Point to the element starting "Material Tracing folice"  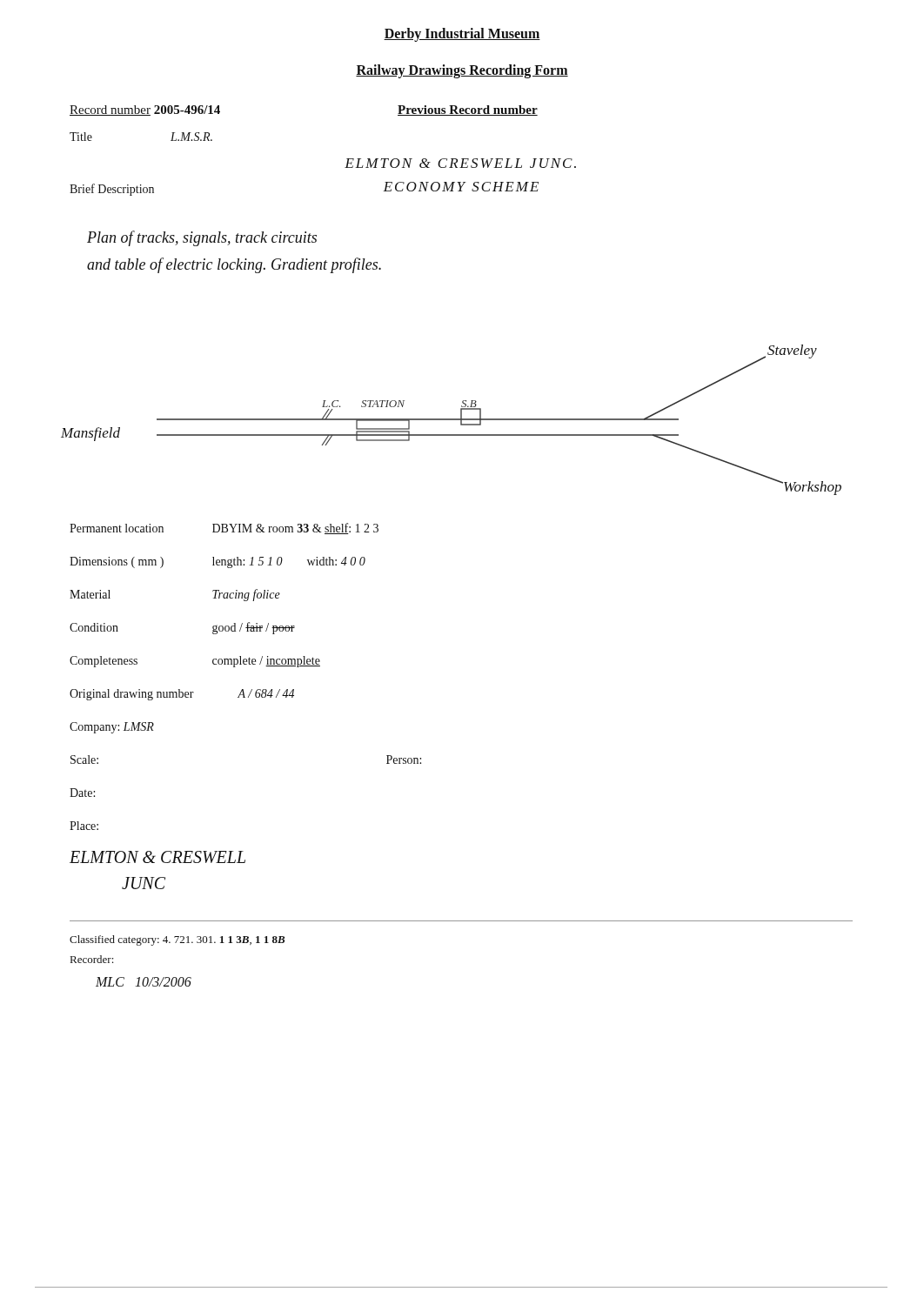click(x=87, y=595)
